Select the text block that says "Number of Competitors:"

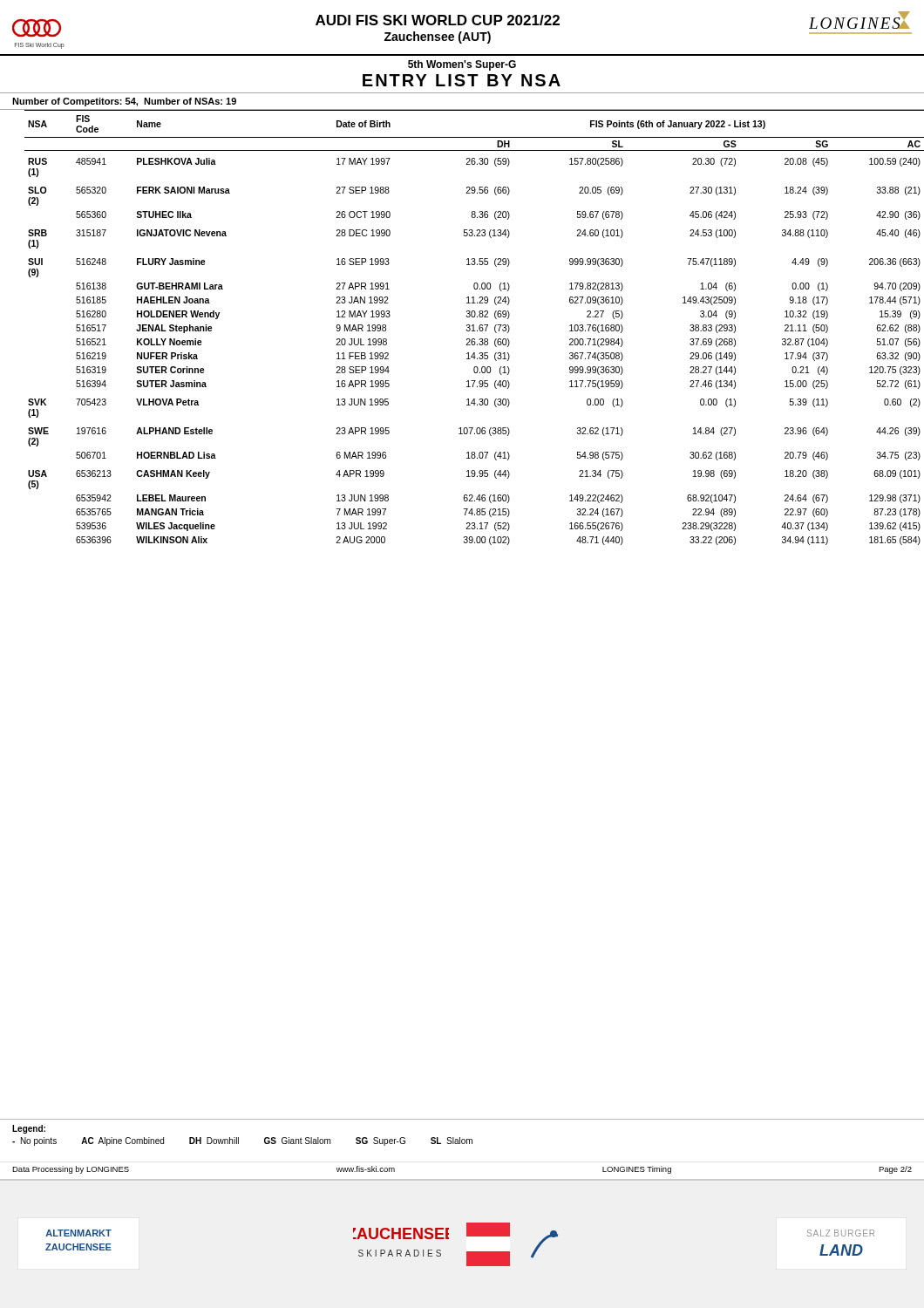124,101
